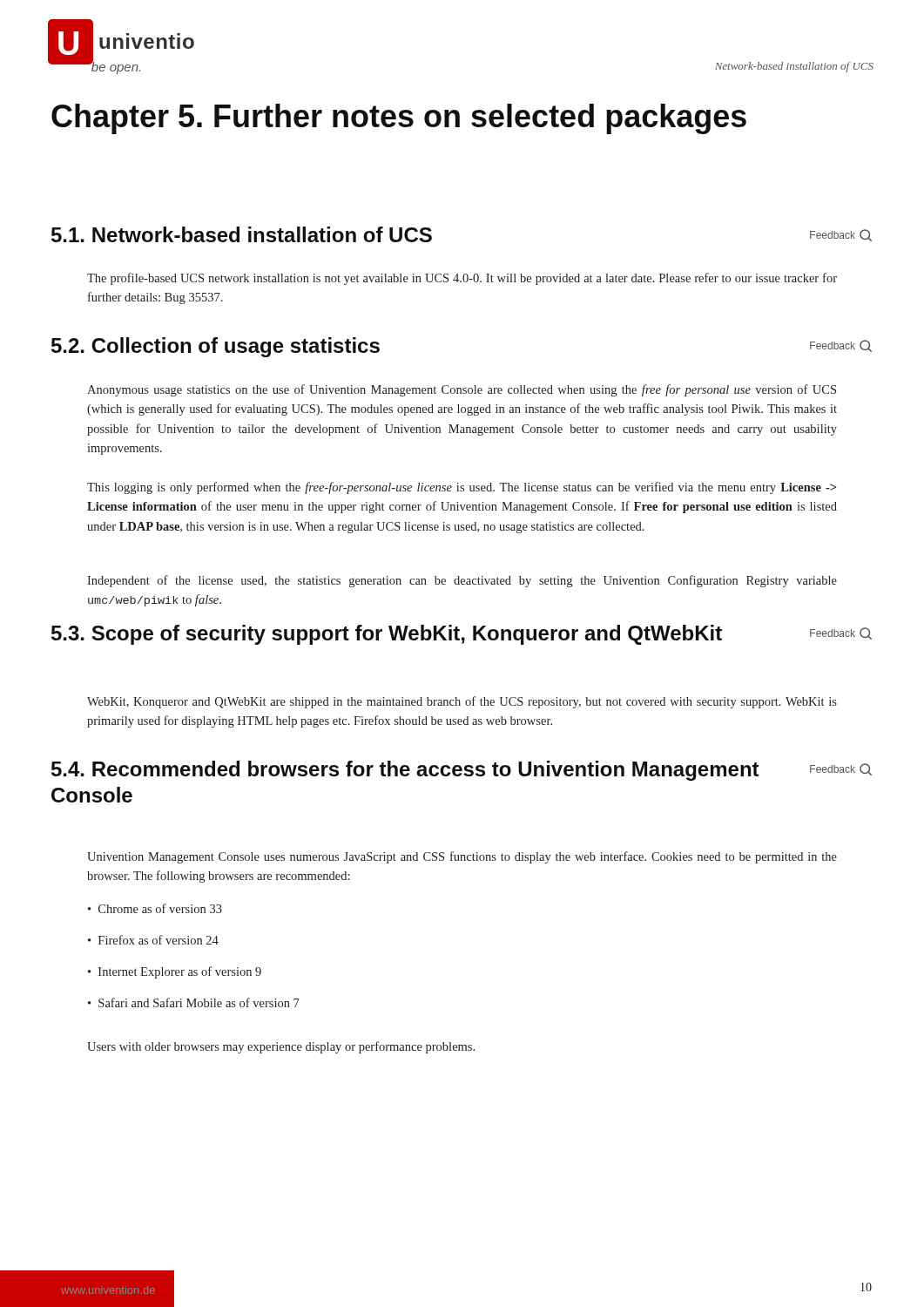Image resolution: width=924 pixels, height=1307 pixels.
Task: Locate the text starting "• Chrome as of version 33"
Action: click(155, 909)
